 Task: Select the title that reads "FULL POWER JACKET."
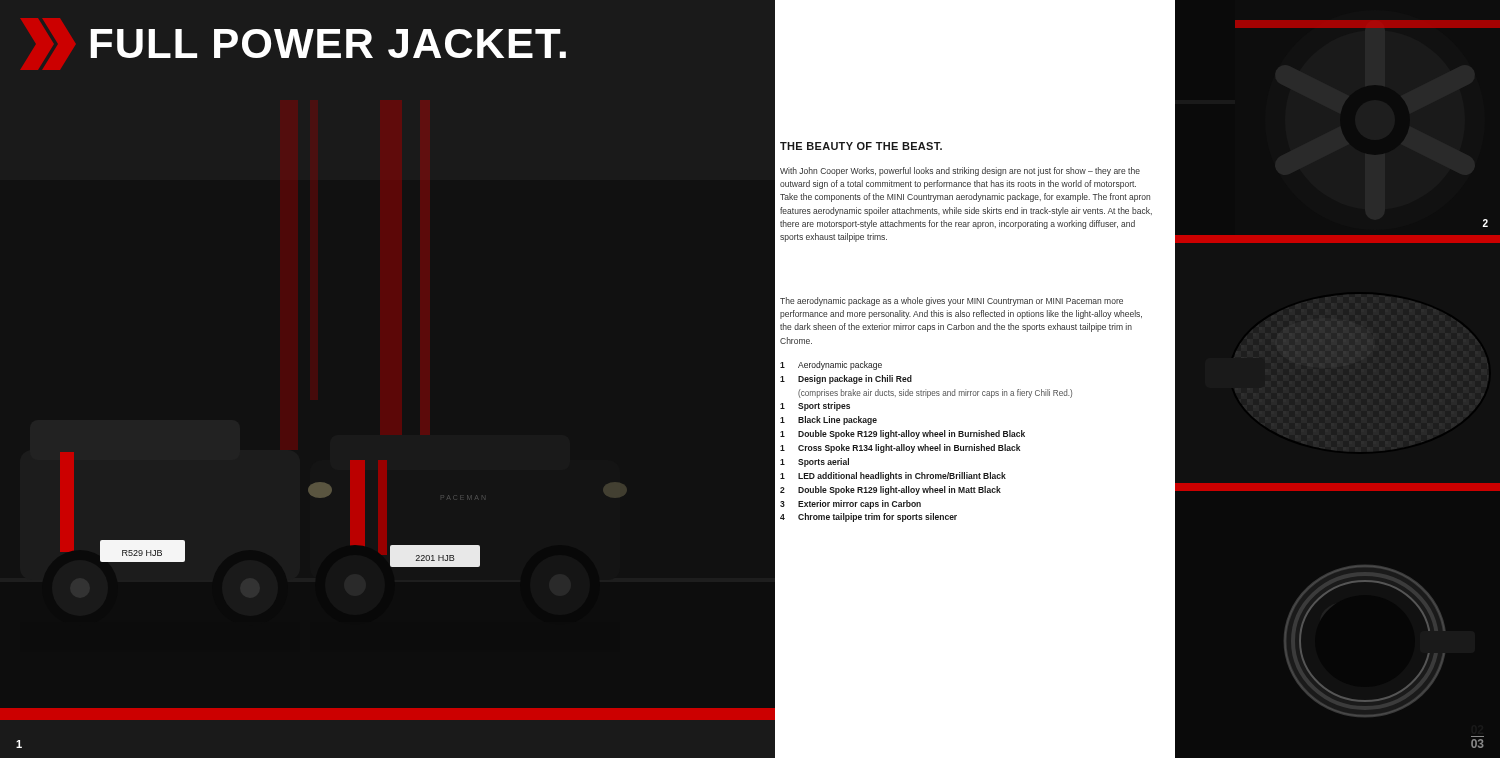point(295,44)
